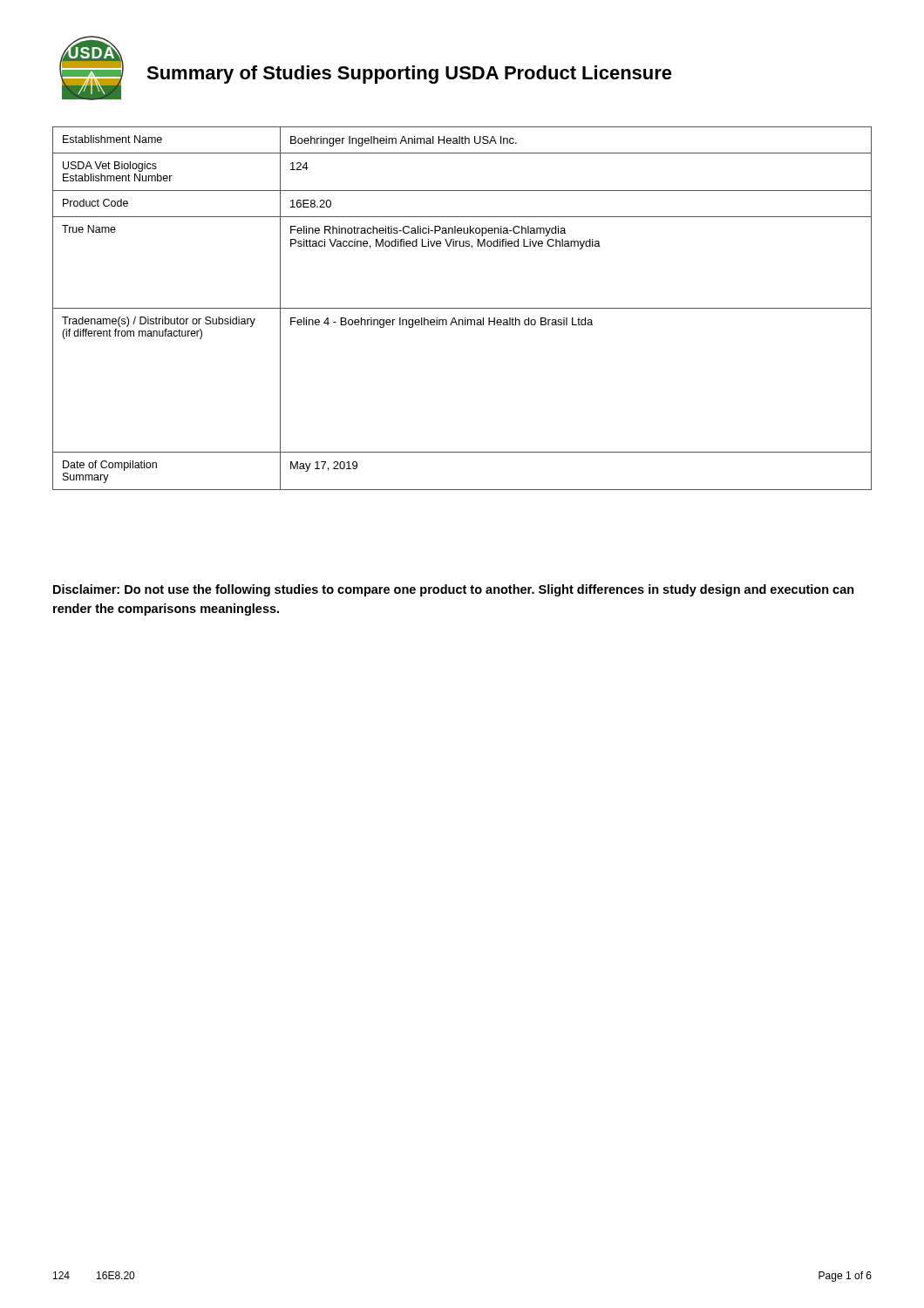Click on the text block with the text "Disclaimer: Do not use the"
This screenshot has height=1308, width=924.
pyautogui.click(x=462, y=599)
